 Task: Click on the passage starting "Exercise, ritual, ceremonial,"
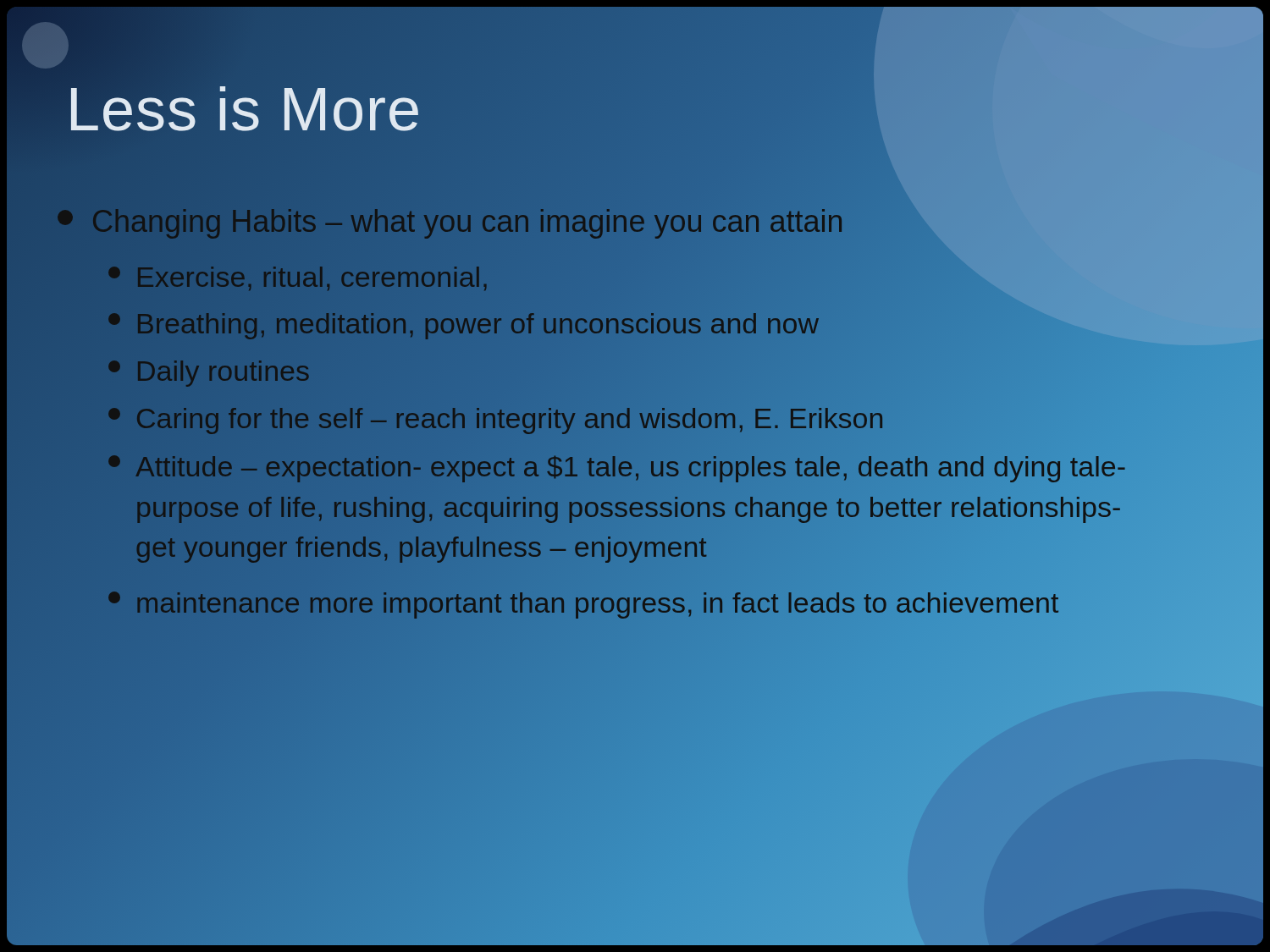[x=282, y=277]
